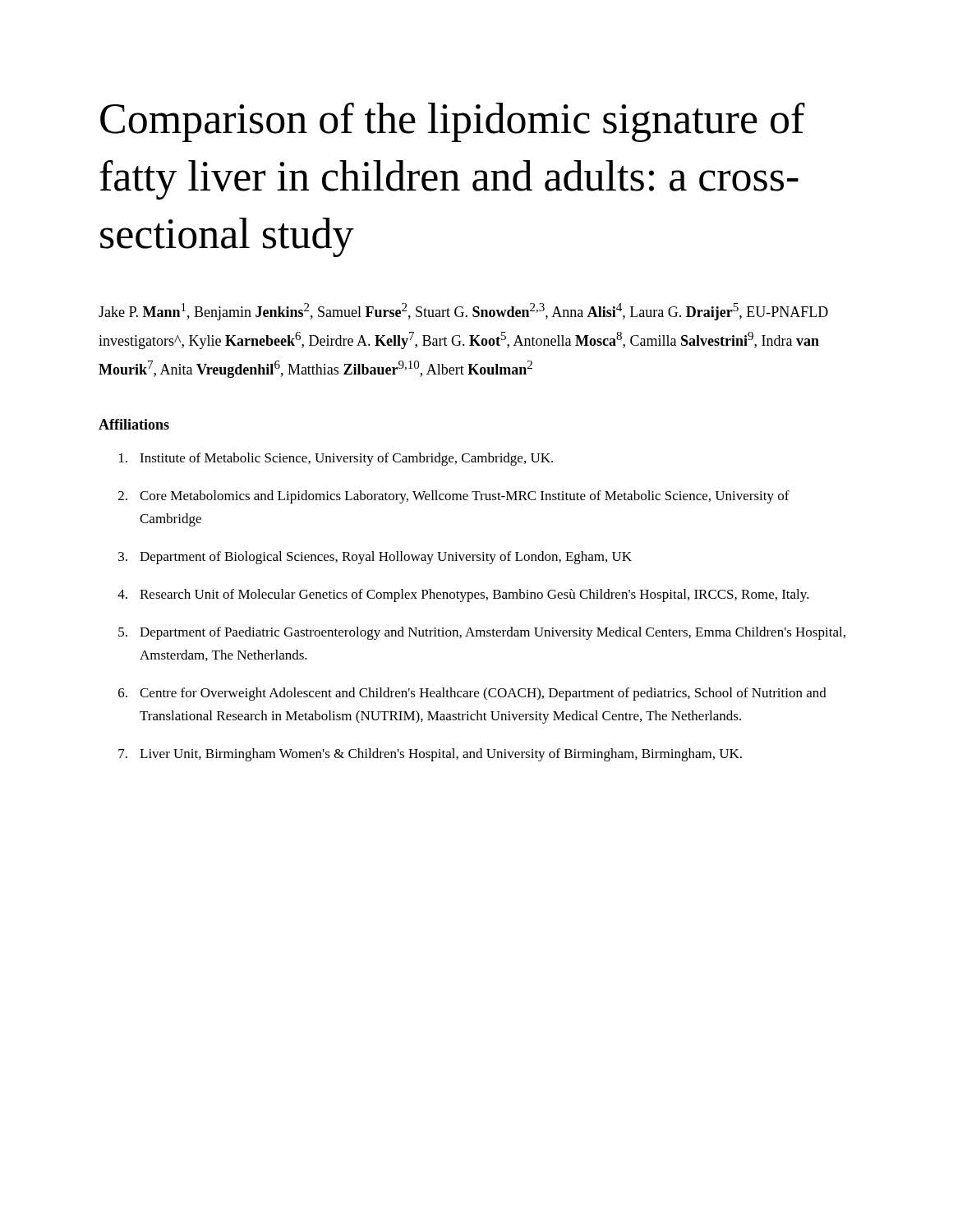953x1232 pixels.
Task: Select the list item that says "6. Centre for Overweight Adolescent and"
Action: tap(476, 705)
